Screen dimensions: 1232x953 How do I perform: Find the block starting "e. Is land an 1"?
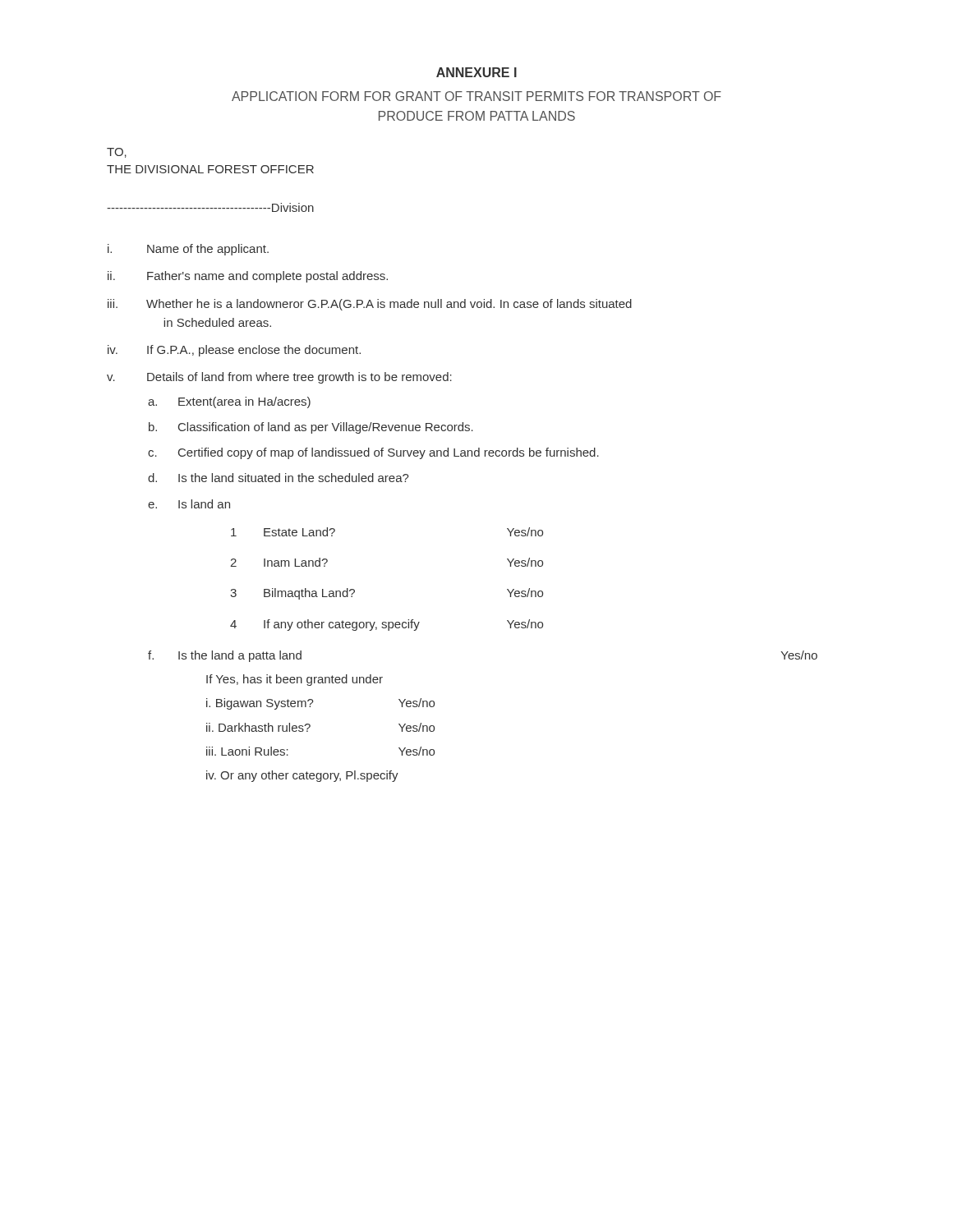[x=189, y=504]
